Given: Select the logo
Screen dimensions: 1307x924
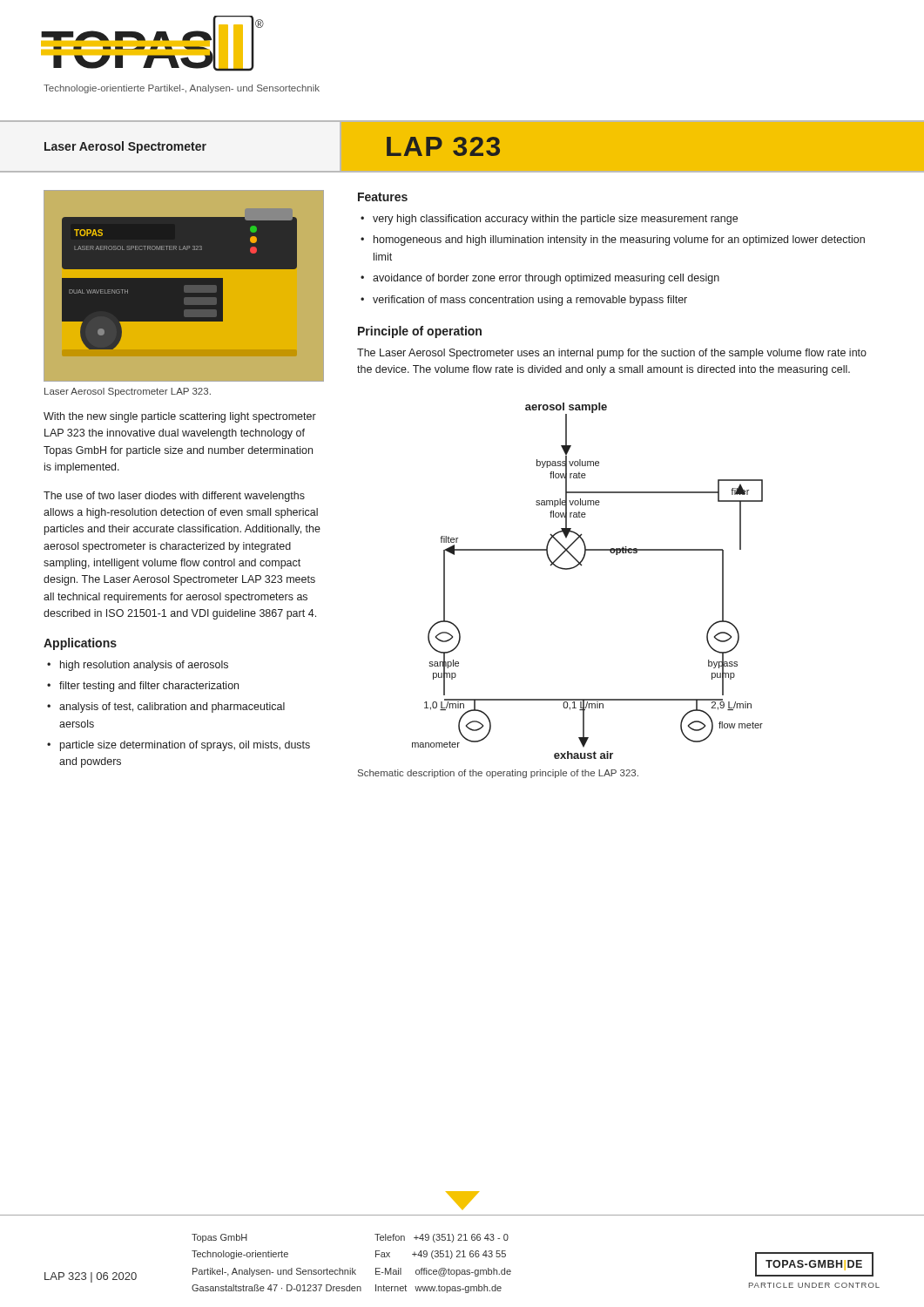Looking at the screenshot, I should tap(159, 48).
